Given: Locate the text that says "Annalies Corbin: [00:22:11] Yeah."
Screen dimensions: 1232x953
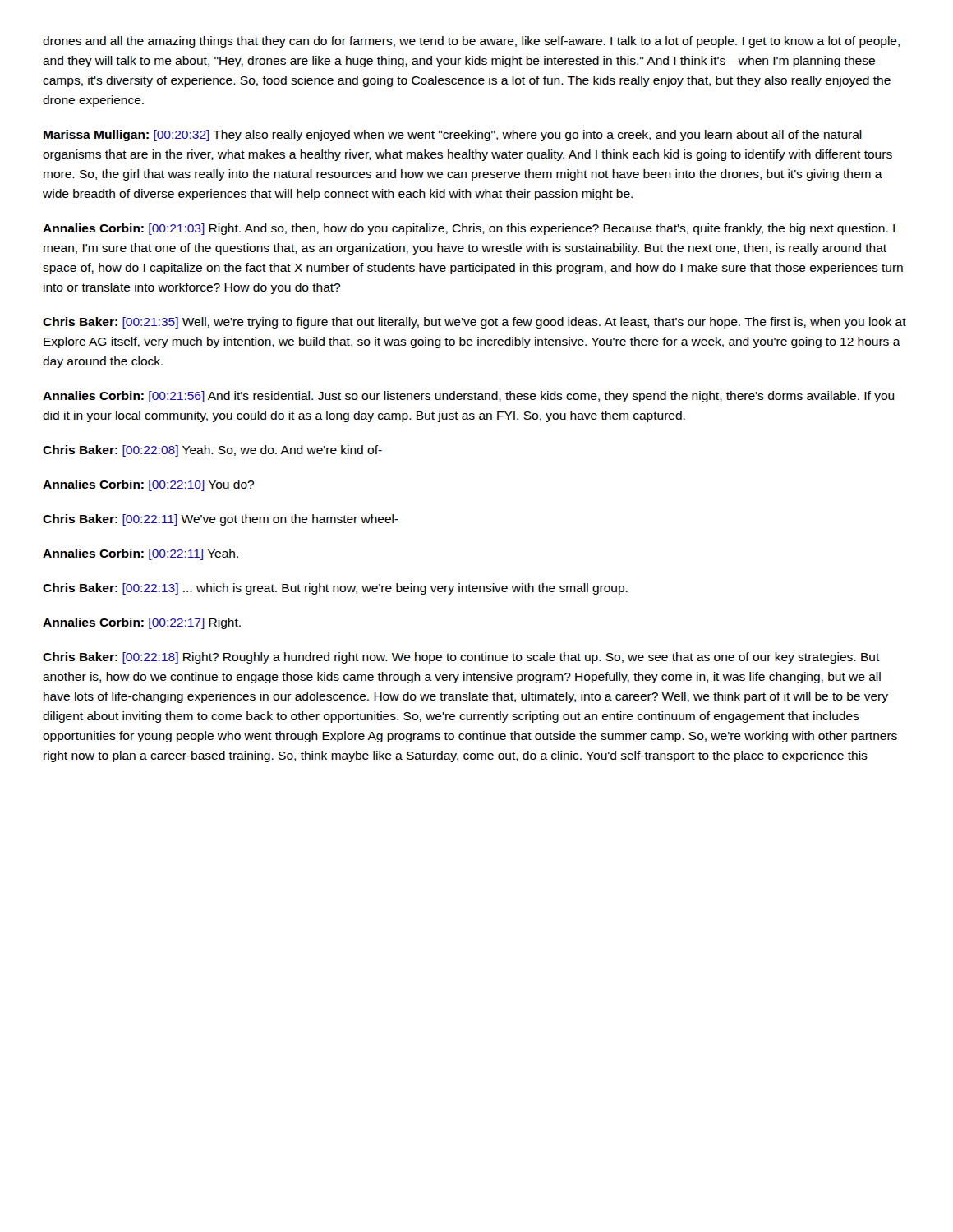Looking at the screenshot, I should point(141,553).
